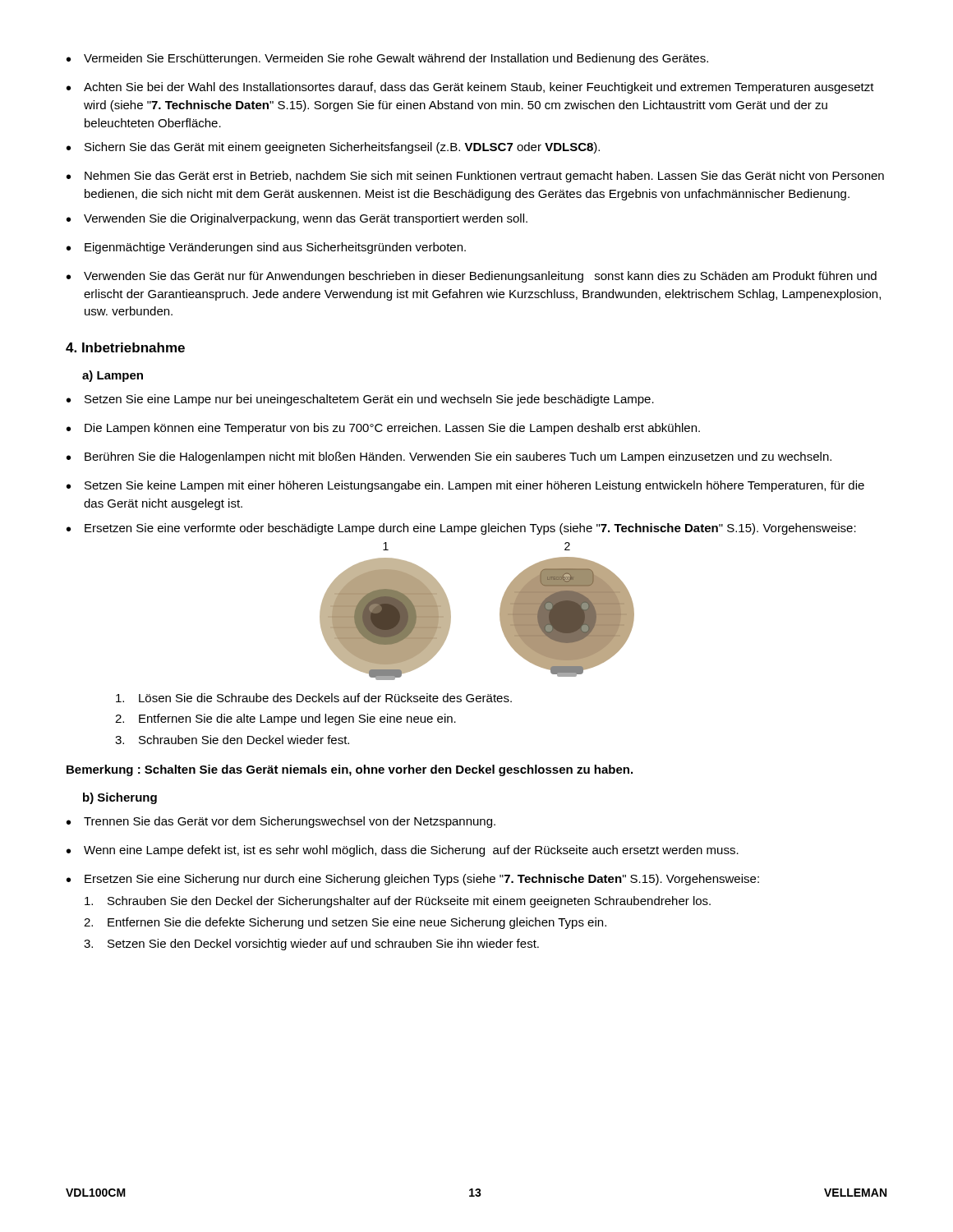Point to the block starting "• Wenn eine"
Screen dimensions: 1232x953
[x=476, y=852]
